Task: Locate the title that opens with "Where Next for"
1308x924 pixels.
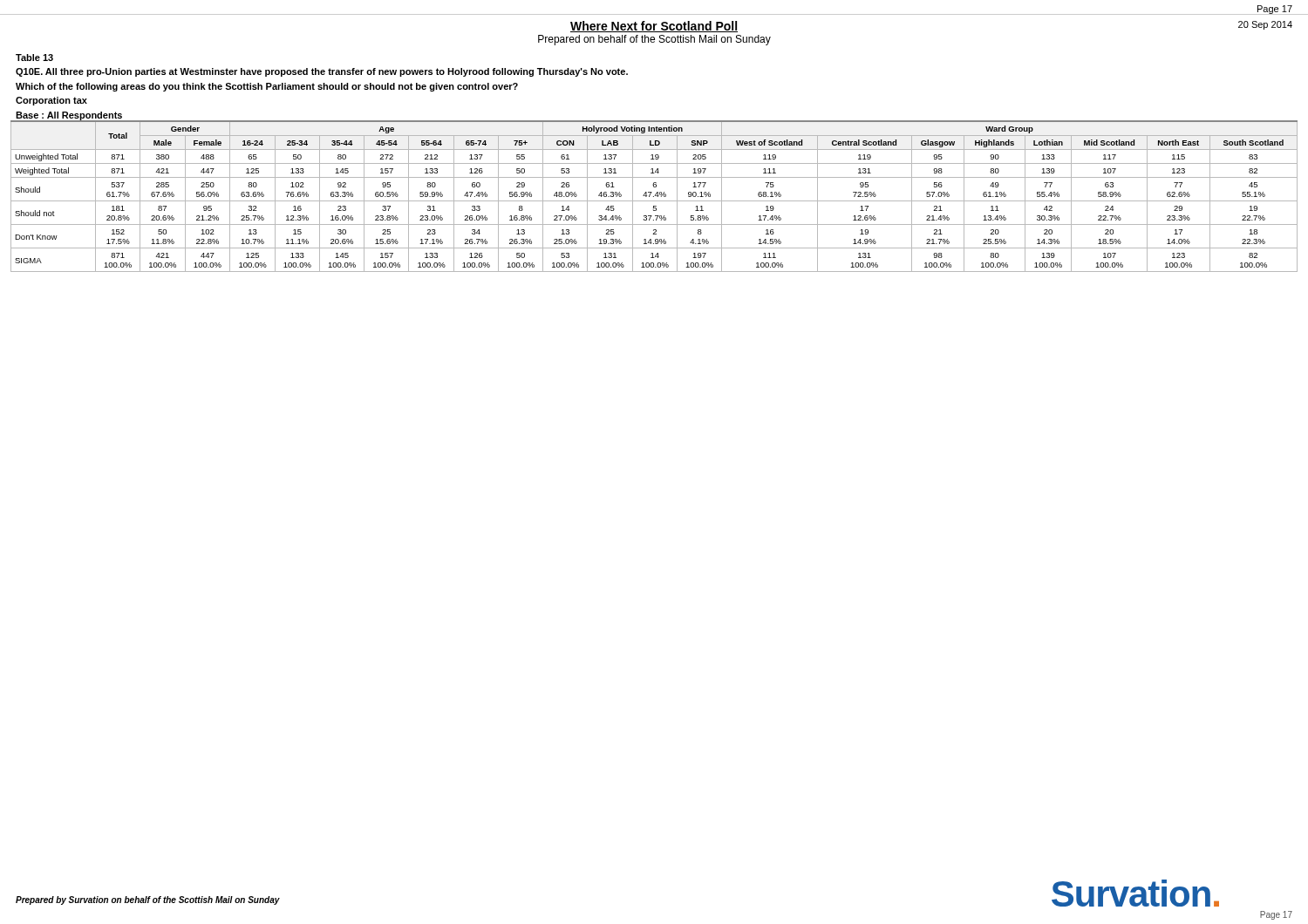Action: click(654, 32)
